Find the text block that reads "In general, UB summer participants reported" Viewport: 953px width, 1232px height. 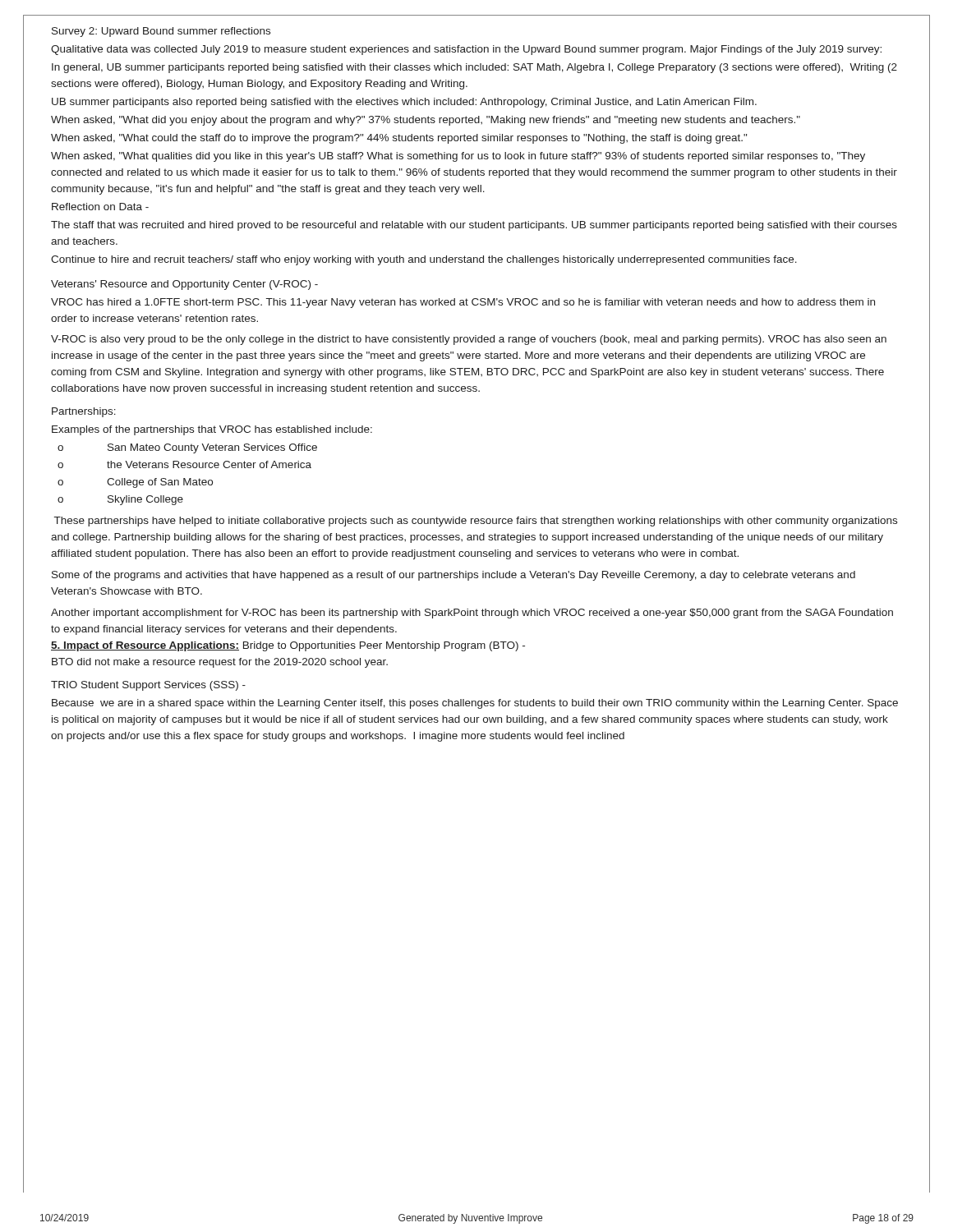tap(474, 75)
